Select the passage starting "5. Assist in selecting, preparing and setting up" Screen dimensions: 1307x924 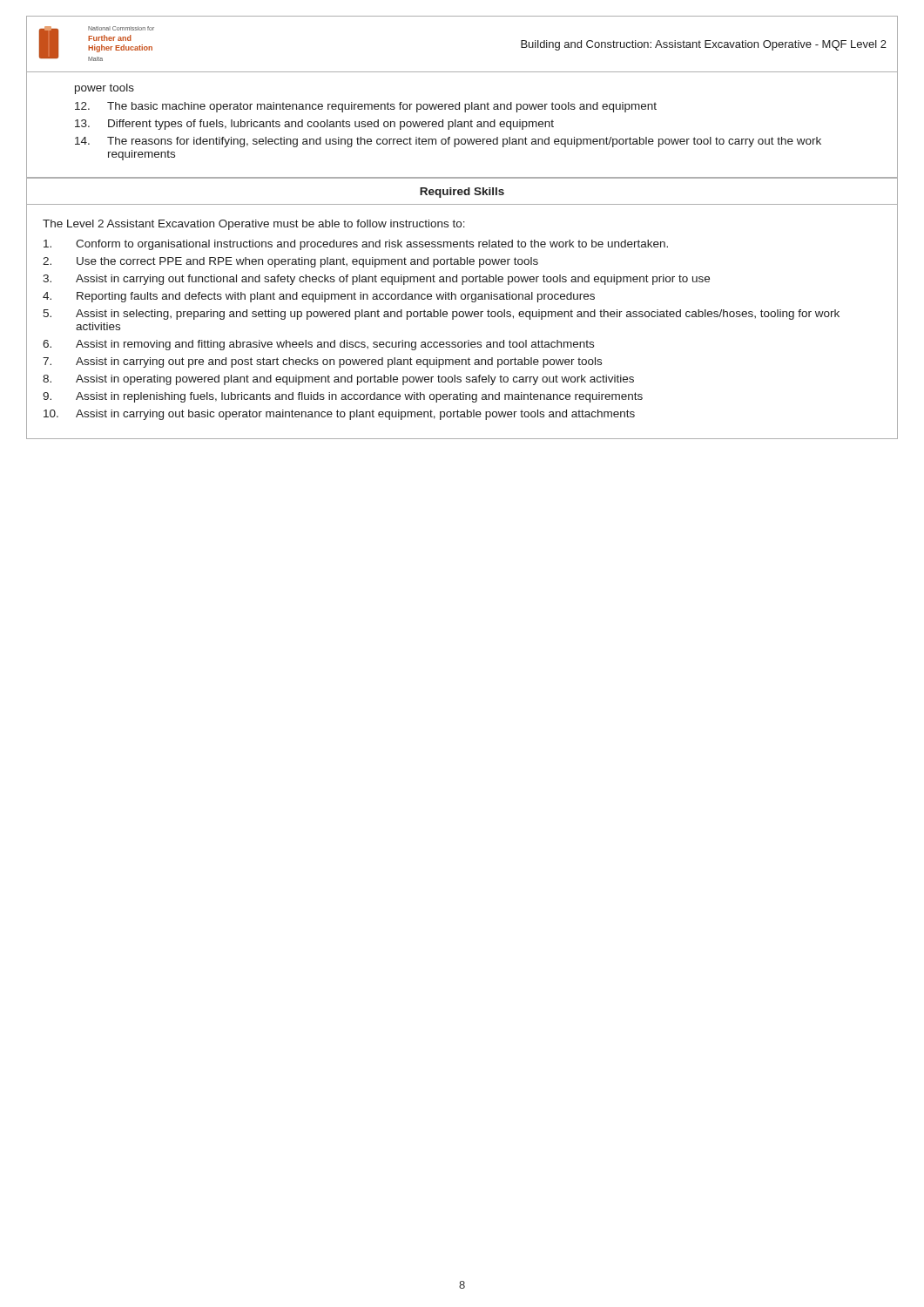(462, 320)
